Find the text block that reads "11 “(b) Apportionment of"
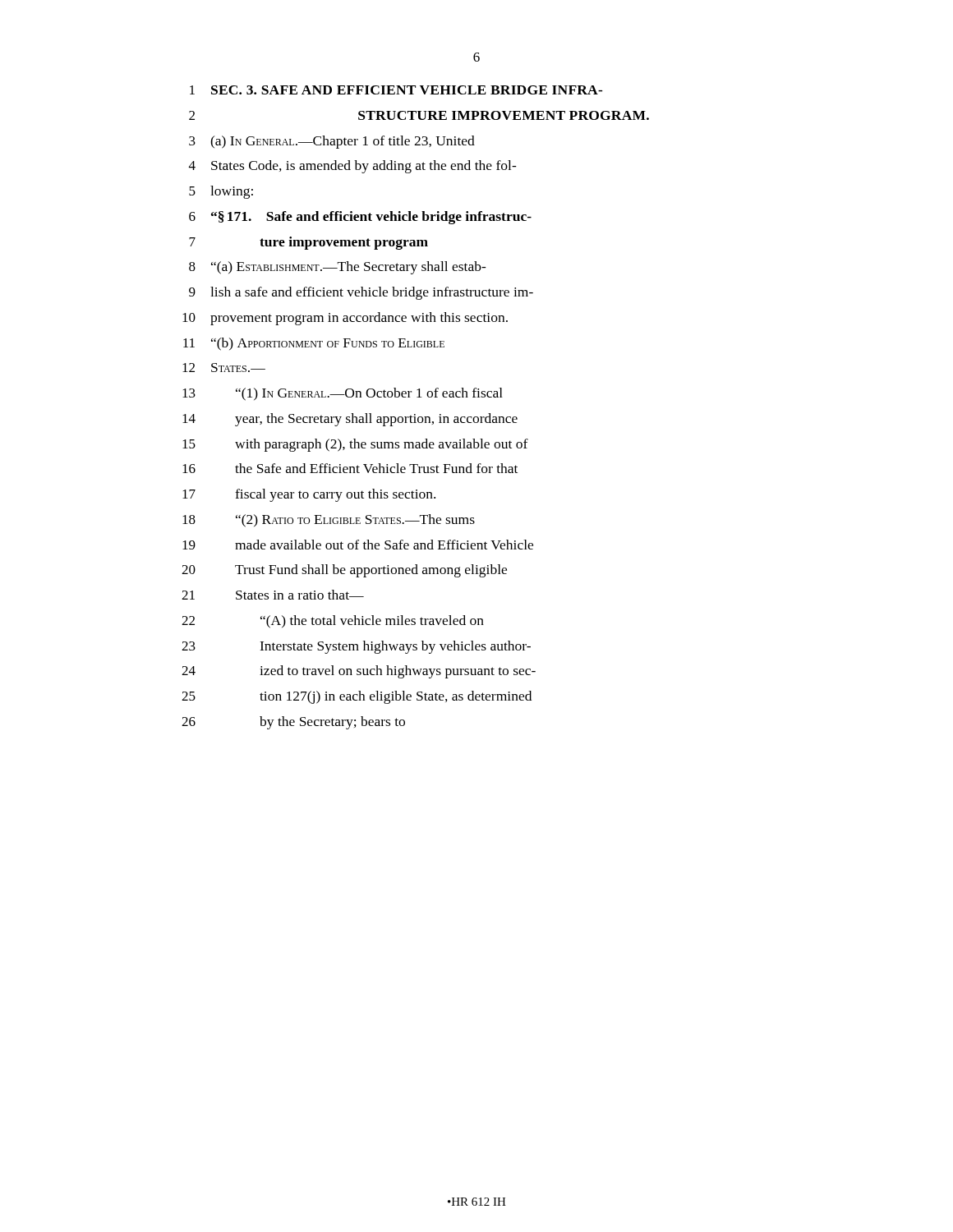The width and height of the screenshot is (953, 1232). point(314,344)
